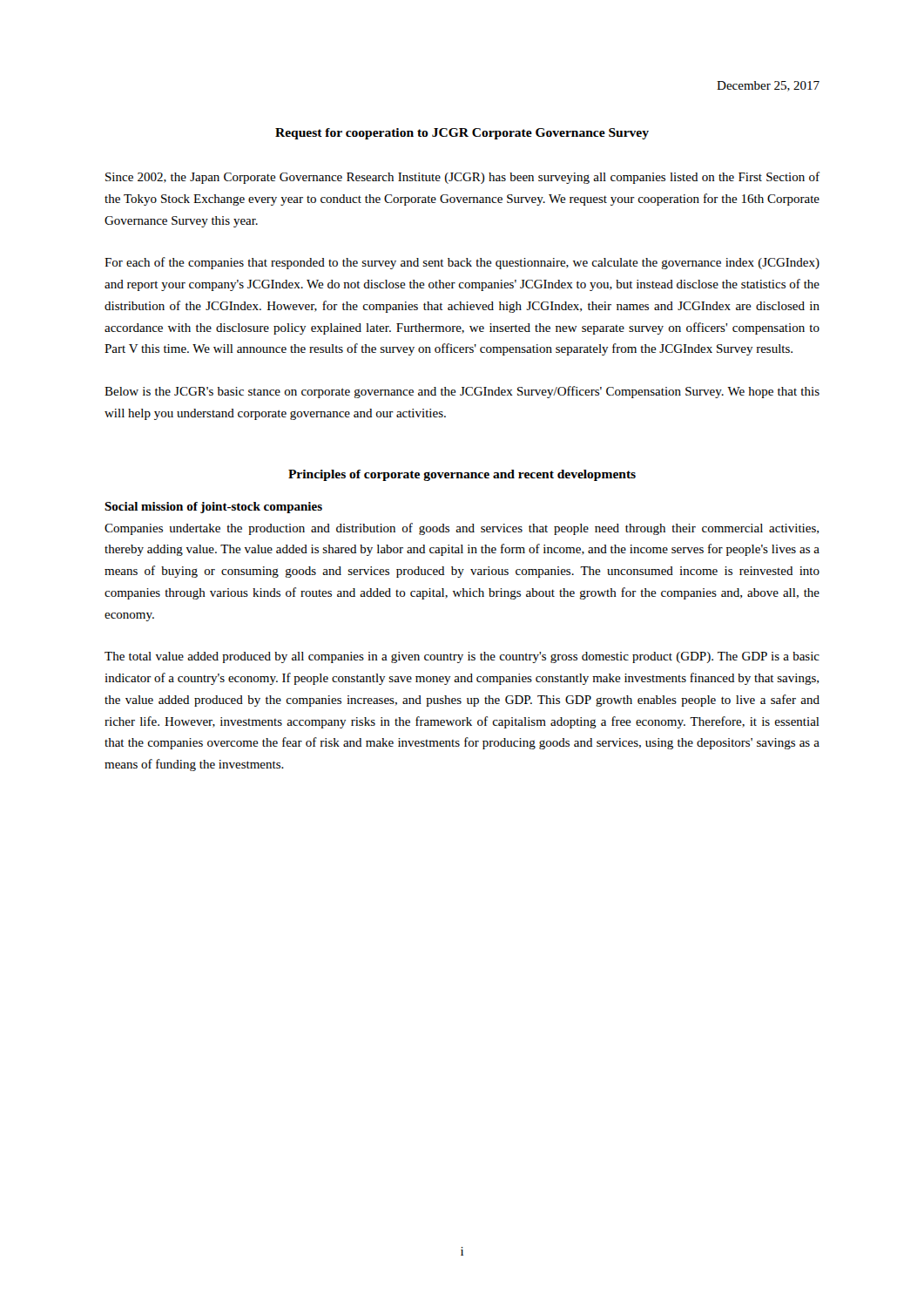Find the section header on this page that starts "Social mission of"
This screenshot has width=924, height=1307.
[x=213, y=506]
